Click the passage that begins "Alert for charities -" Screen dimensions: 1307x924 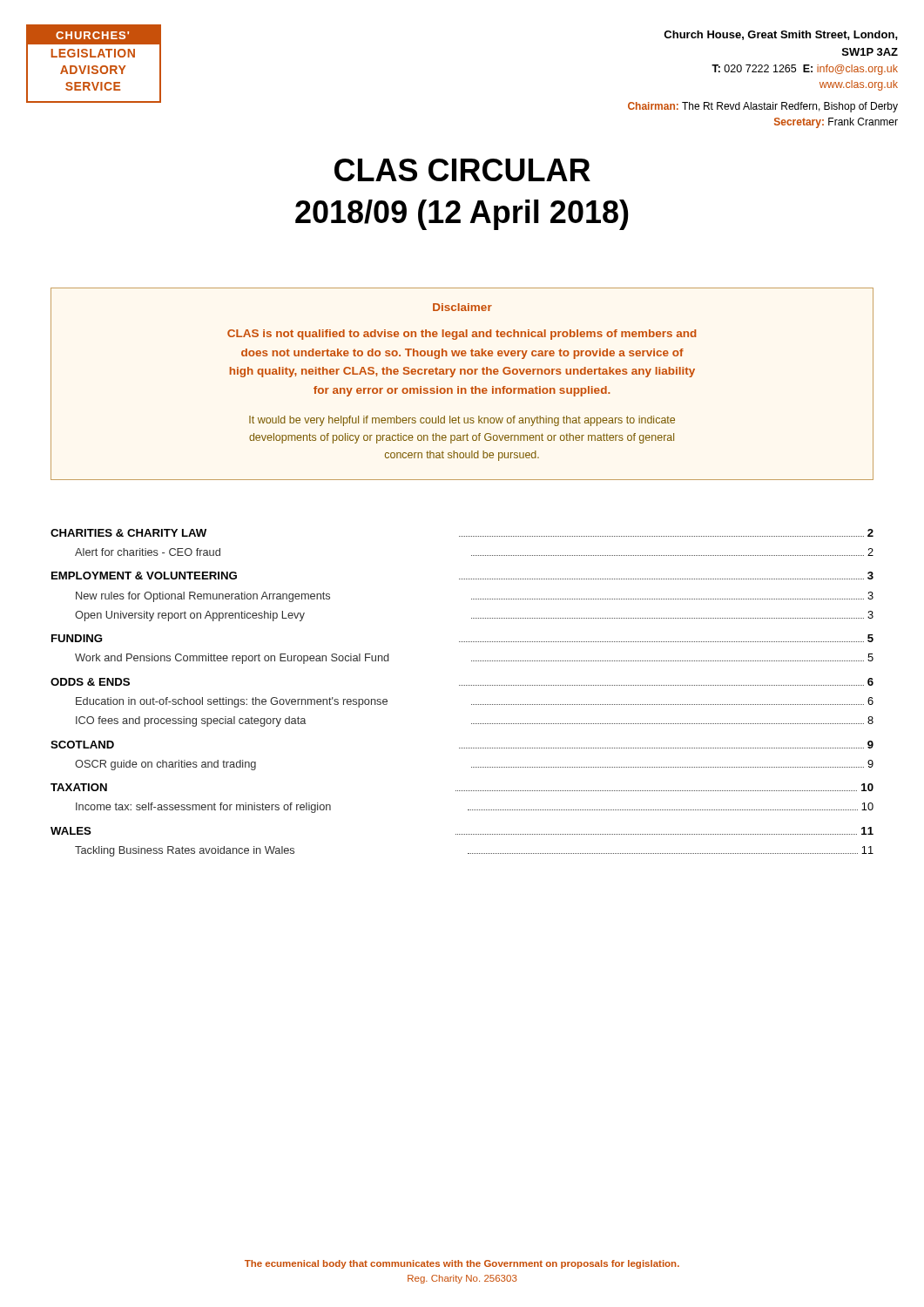(x=474, y=553)
